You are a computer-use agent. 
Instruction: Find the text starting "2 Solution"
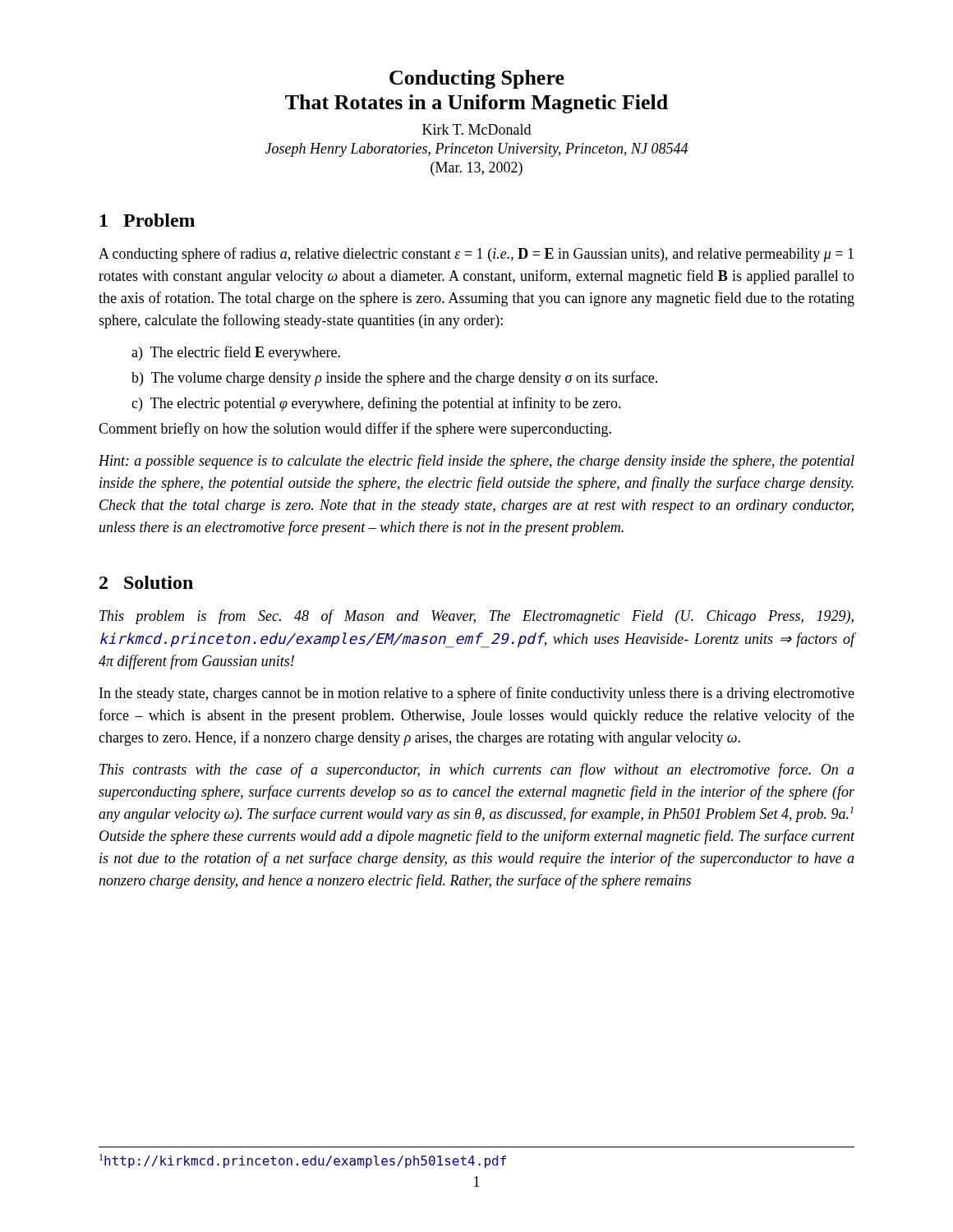[146, 582]
